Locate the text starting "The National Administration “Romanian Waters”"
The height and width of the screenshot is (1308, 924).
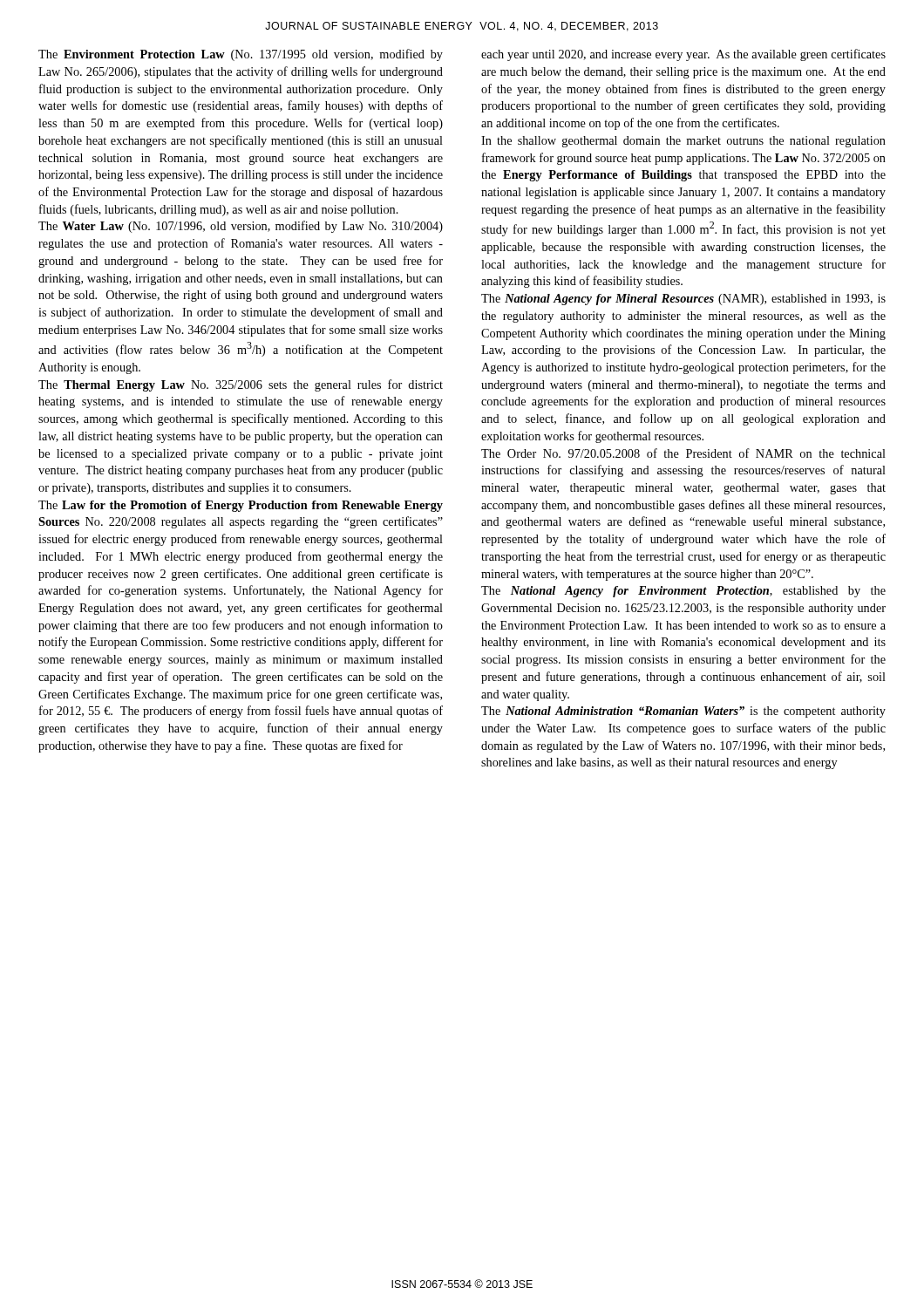pos(683,738)
